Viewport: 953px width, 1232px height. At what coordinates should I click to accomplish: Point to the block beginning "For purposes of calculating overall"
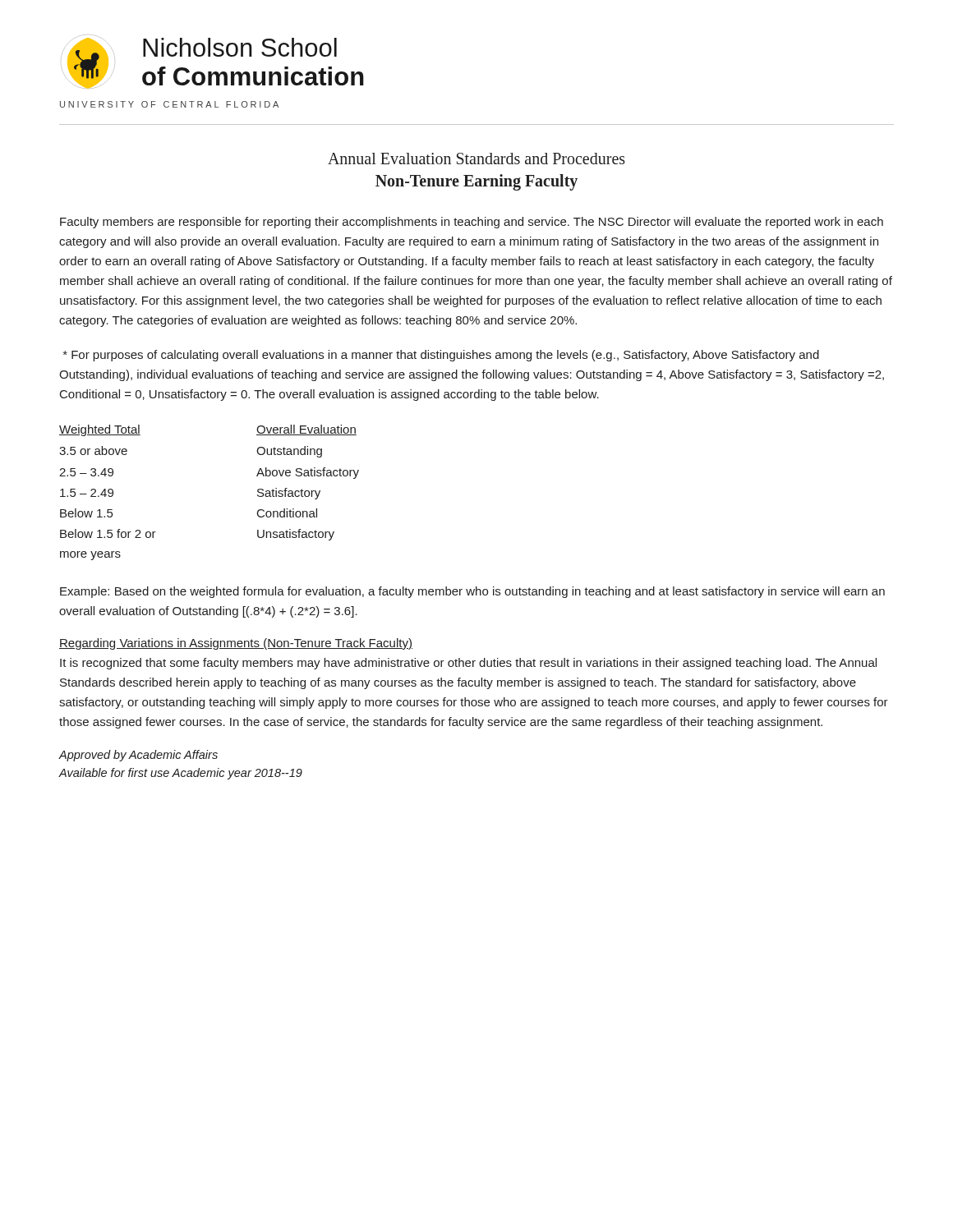(472, 374)
